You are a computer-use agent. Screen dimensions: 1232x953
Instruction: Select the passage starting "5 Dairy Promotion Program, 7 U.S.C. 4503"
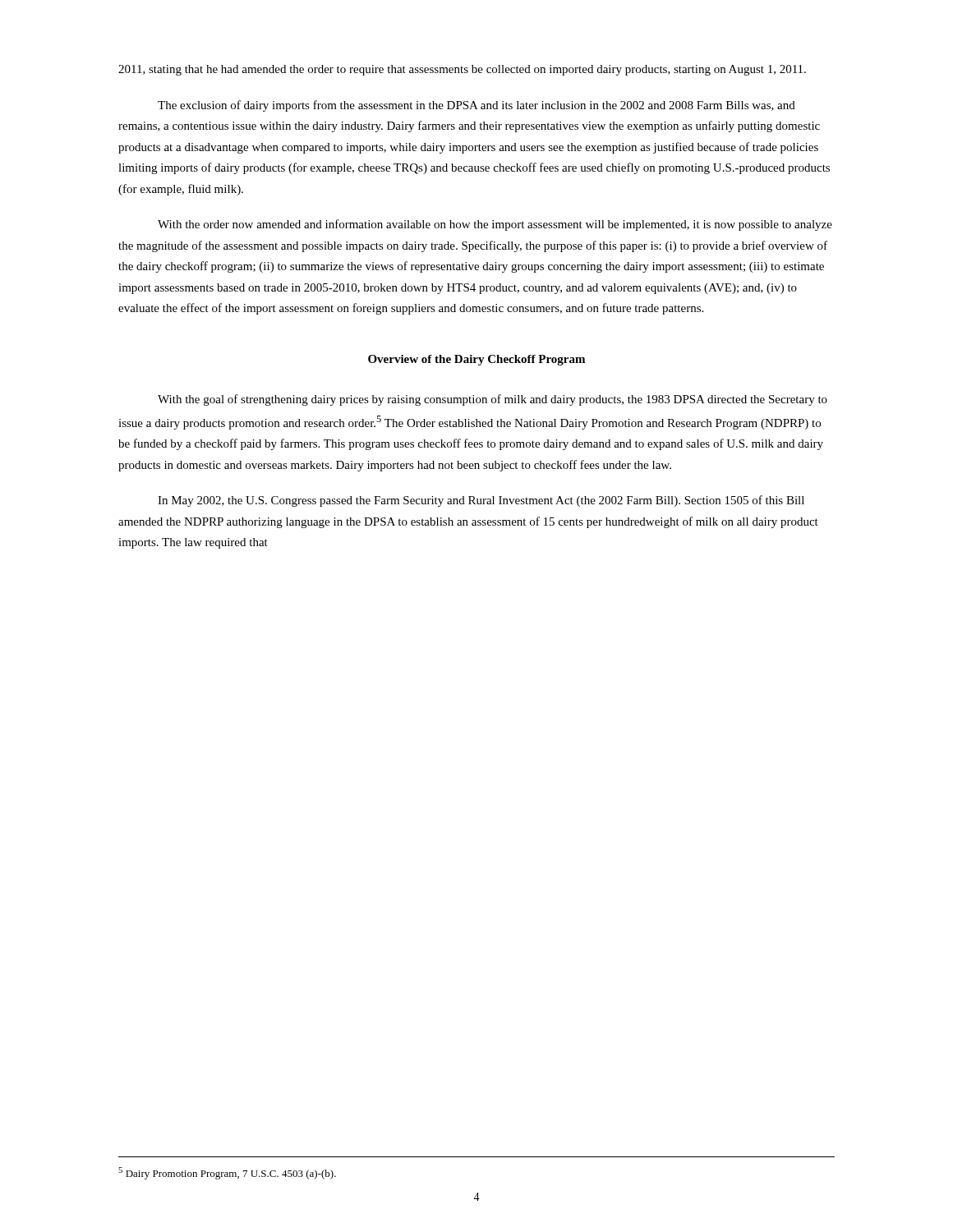pyautogui.click(x=227, y=1172)
